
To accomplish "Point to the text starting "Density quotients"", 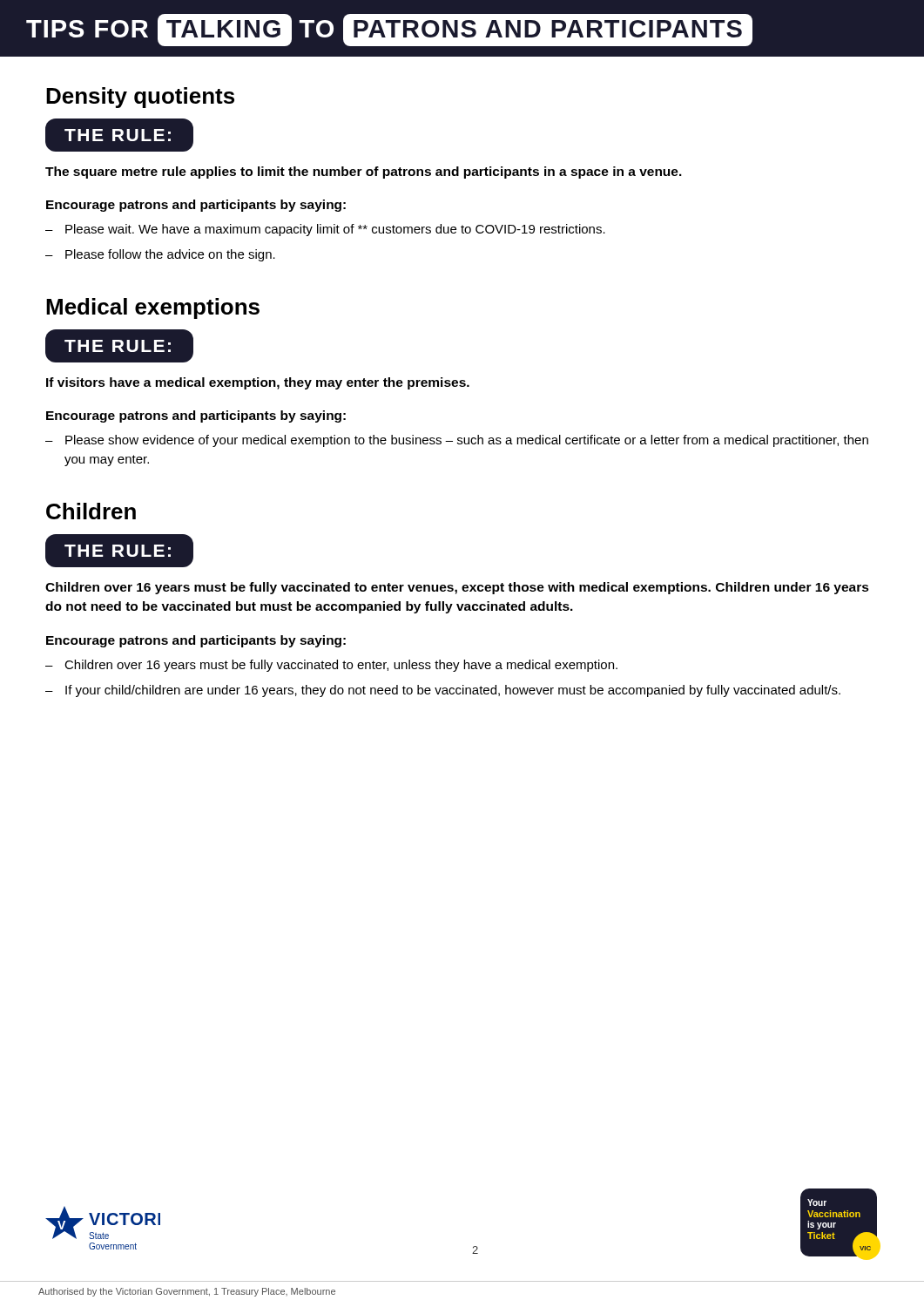I will [140, 96].
